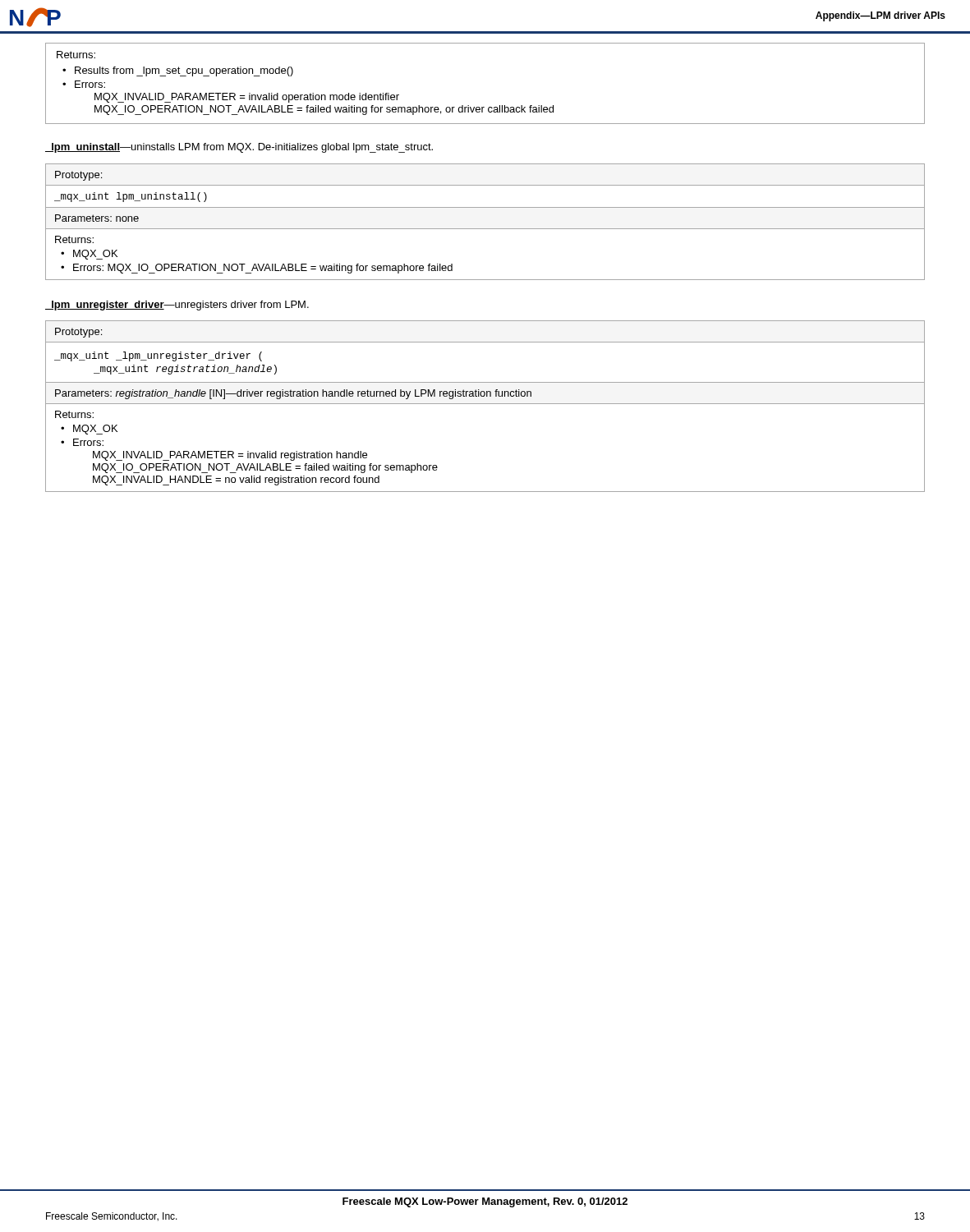The image size is (970, 1232).
Task: Click on the text block containing "_lpm_uninstall—uninstalls LPM from MQX. De-initializes"
Action: click(x=240, y=147)
